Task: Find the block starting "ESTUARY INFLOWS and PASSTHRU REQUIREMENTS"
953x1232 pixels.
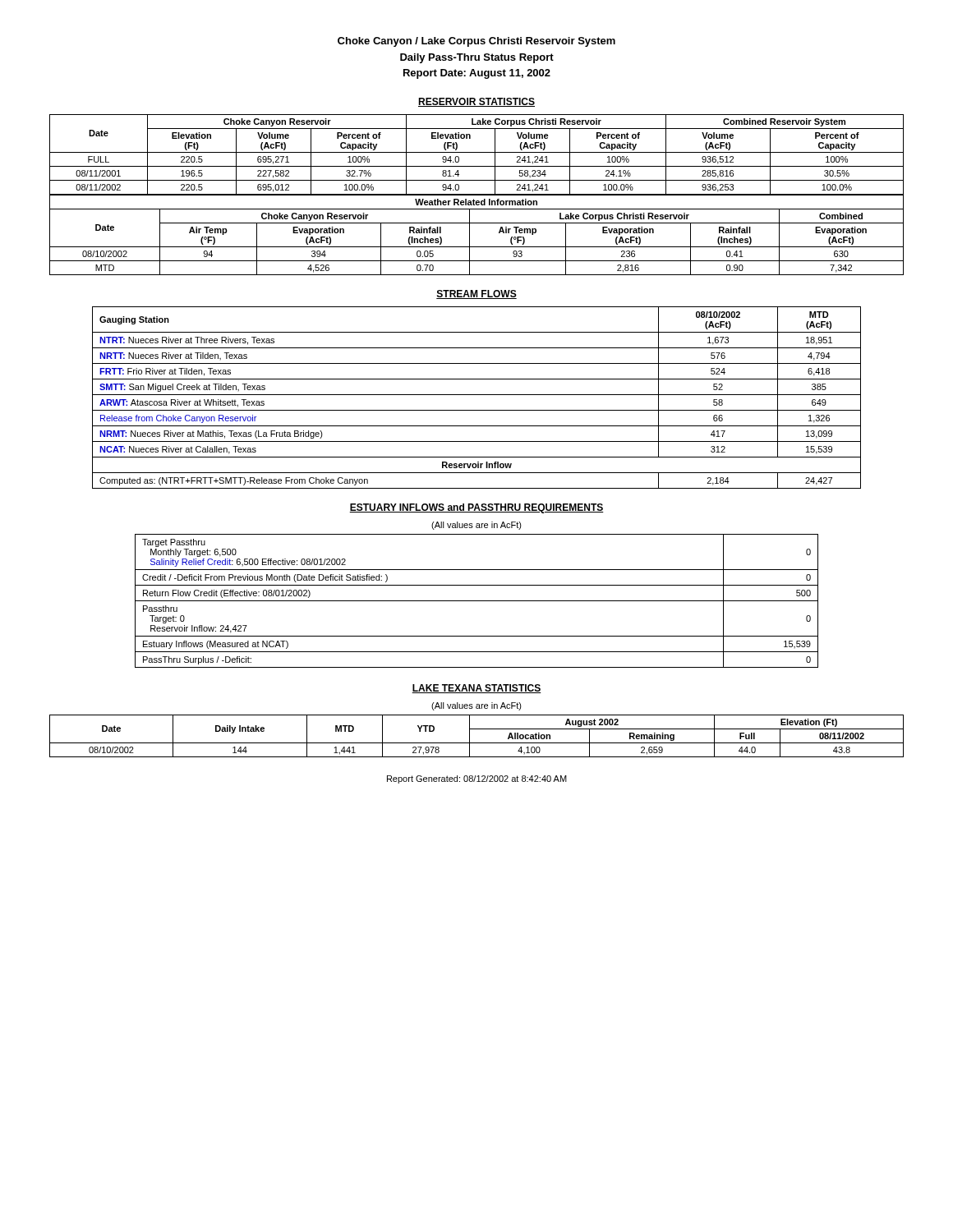Action: (476, 507)
